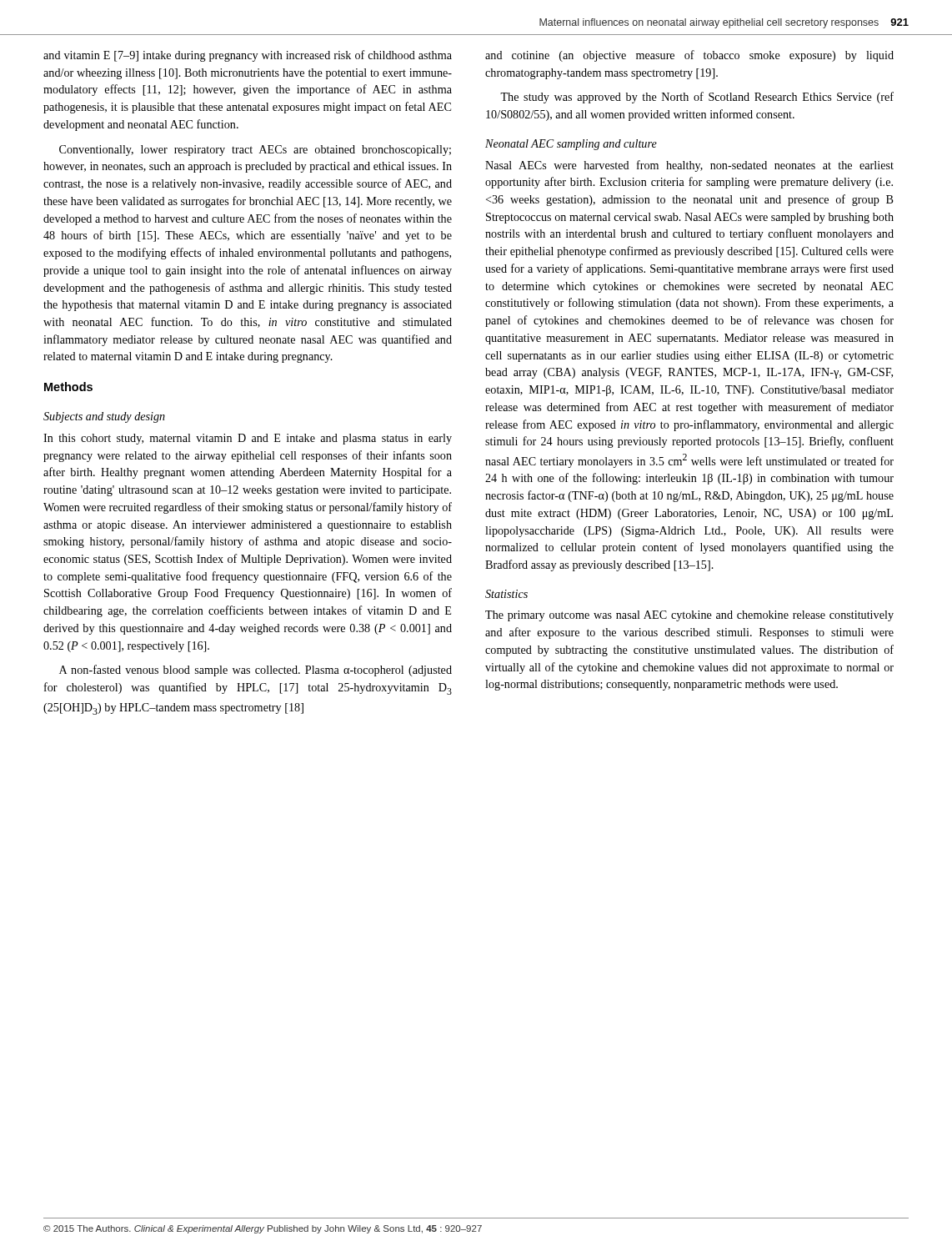Find the text block that says "In this cohort study,"
Screen dimensions: 1251x952
(x=248, y=574)
